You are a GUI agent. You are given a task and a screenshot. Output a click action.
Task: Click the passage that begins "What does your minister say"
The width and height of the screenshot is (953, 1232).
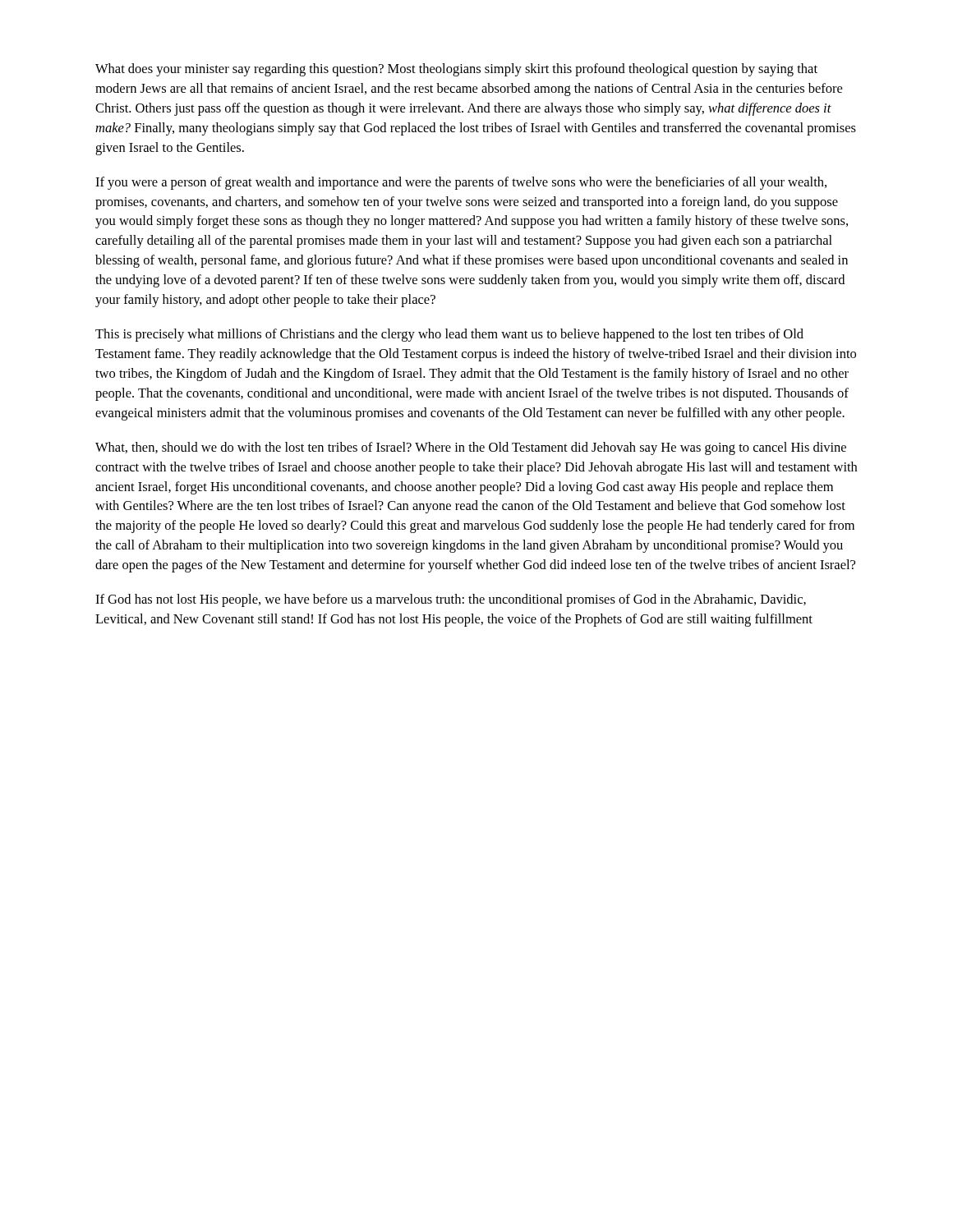point(476,108)
